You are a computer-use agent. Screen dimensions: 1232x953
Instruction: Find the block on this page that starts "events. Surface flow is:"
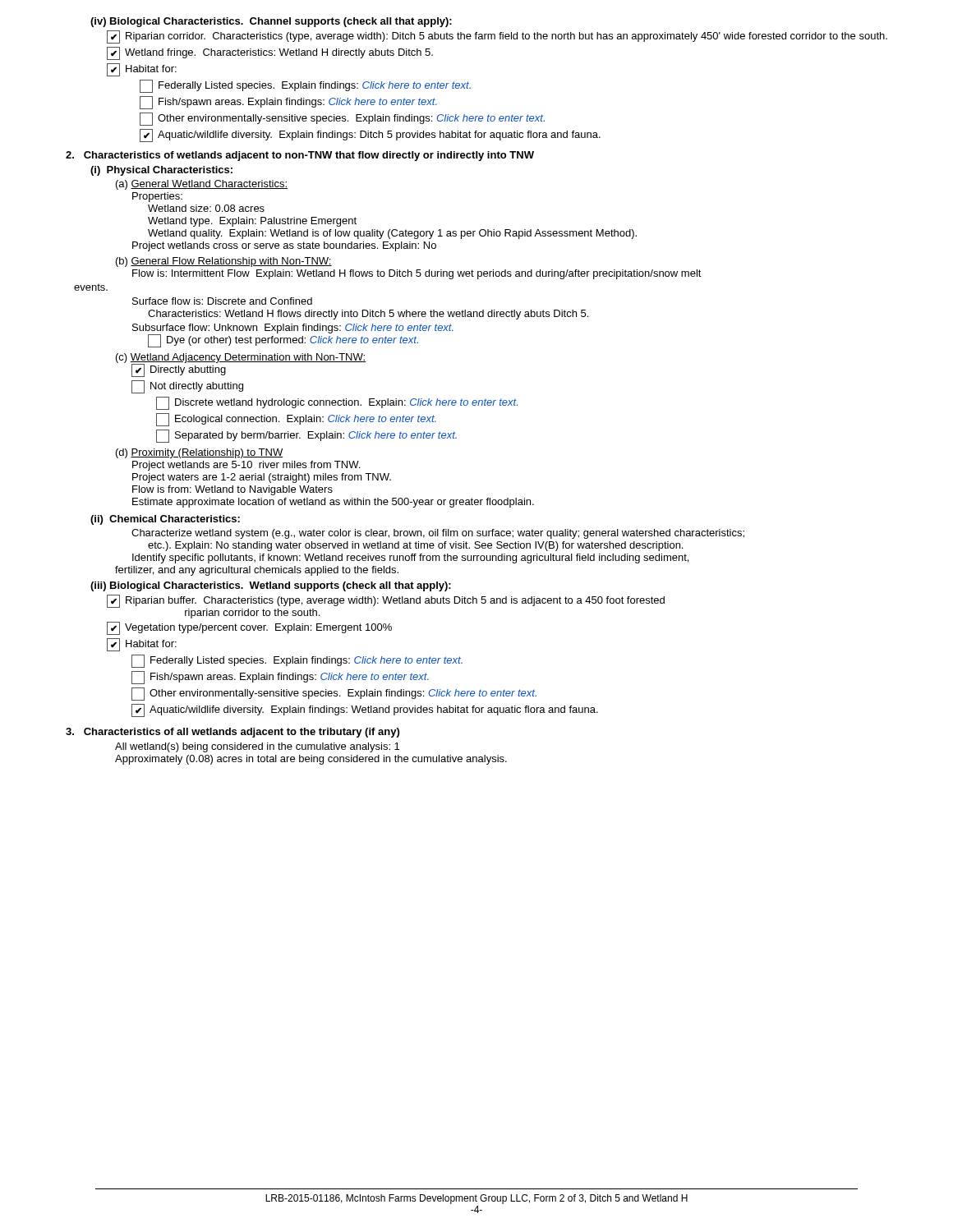[489, 314]
